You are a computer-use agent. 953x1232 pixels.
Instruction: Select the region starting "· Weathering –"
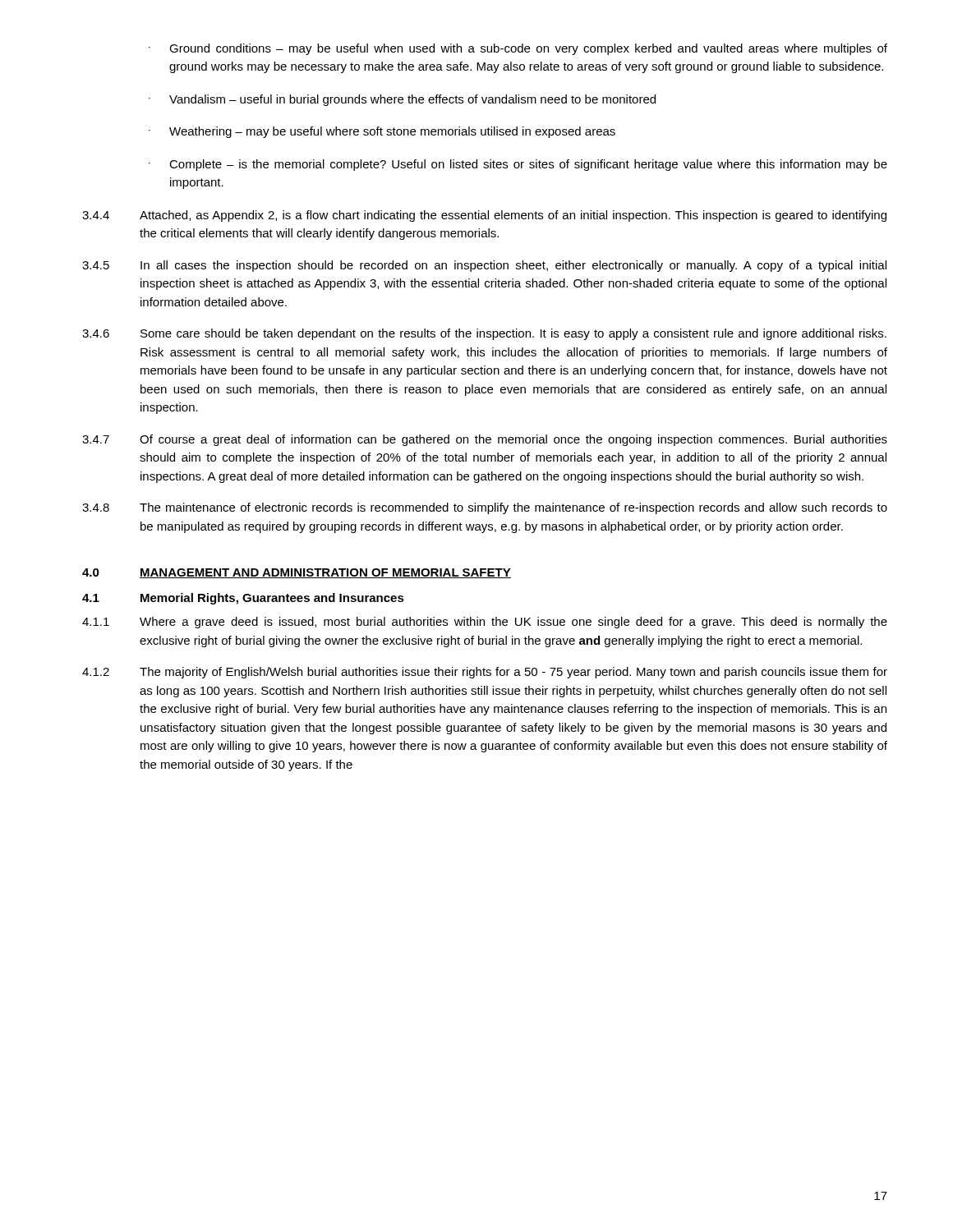pos(485,132)
